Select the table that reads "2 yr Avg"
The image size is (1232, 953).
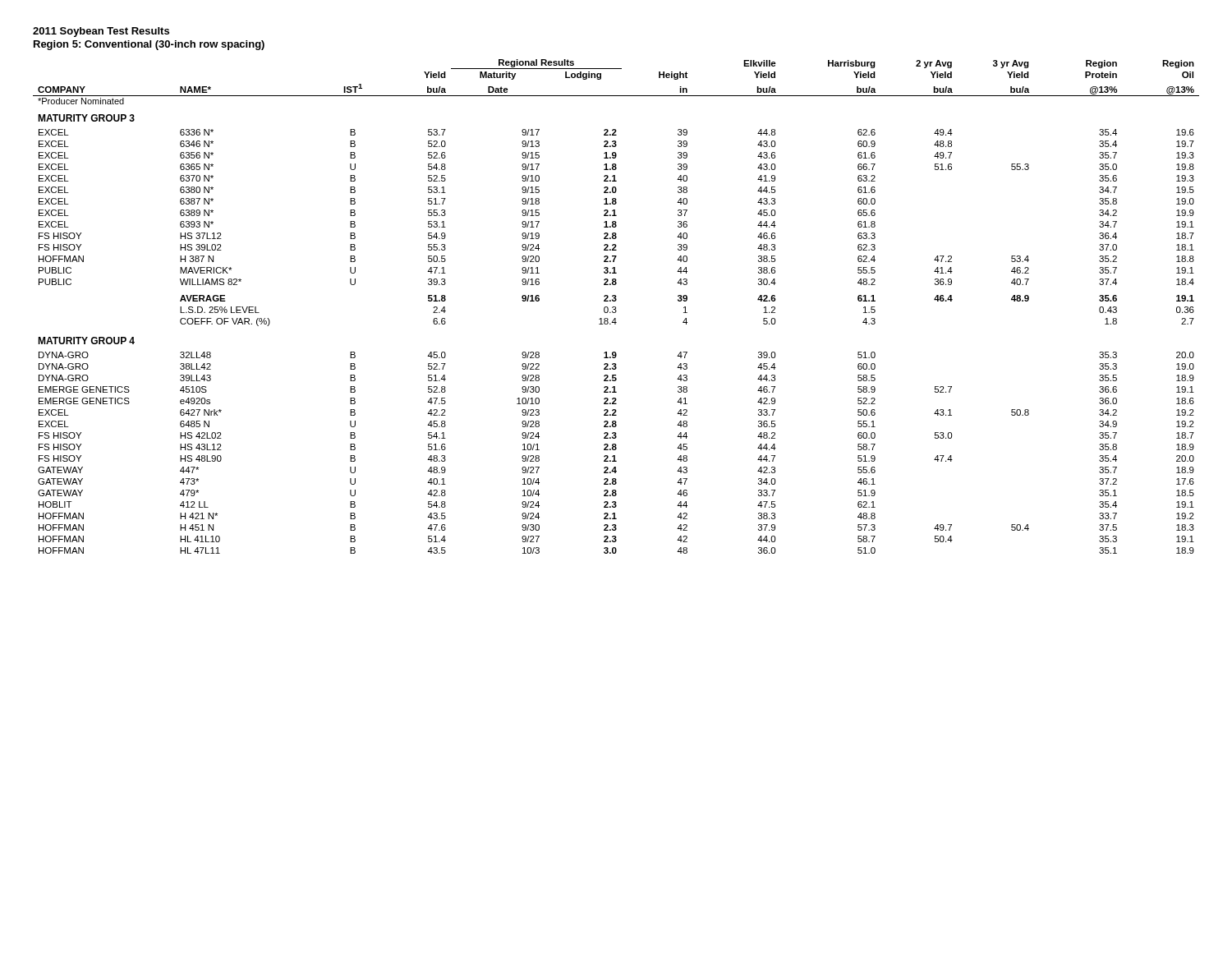pyautogui.click(x=616, y=306)
